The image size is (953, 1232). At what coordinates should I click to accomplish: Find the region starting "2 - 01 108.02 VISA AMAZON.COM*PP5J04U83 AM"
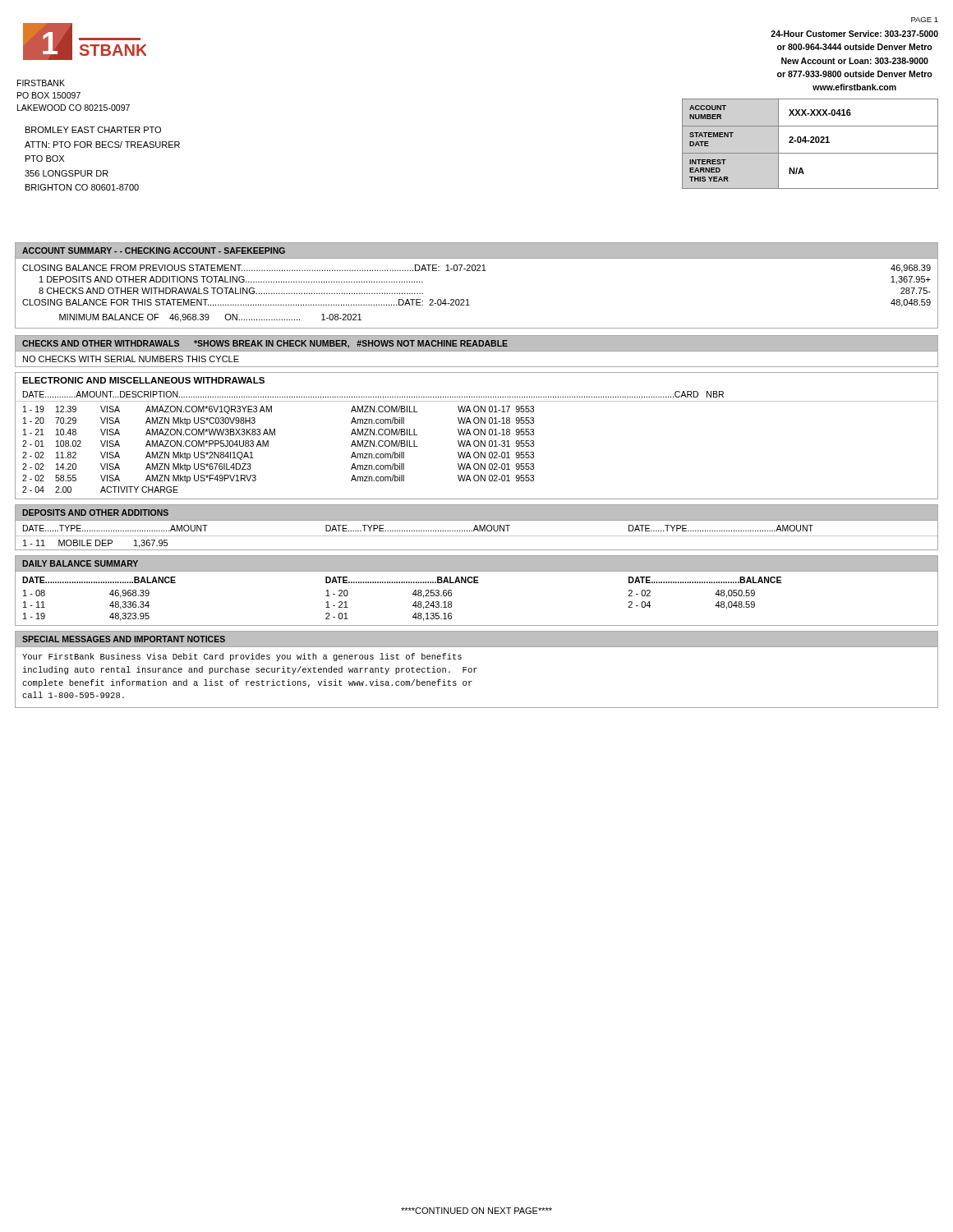coord(36,443)
